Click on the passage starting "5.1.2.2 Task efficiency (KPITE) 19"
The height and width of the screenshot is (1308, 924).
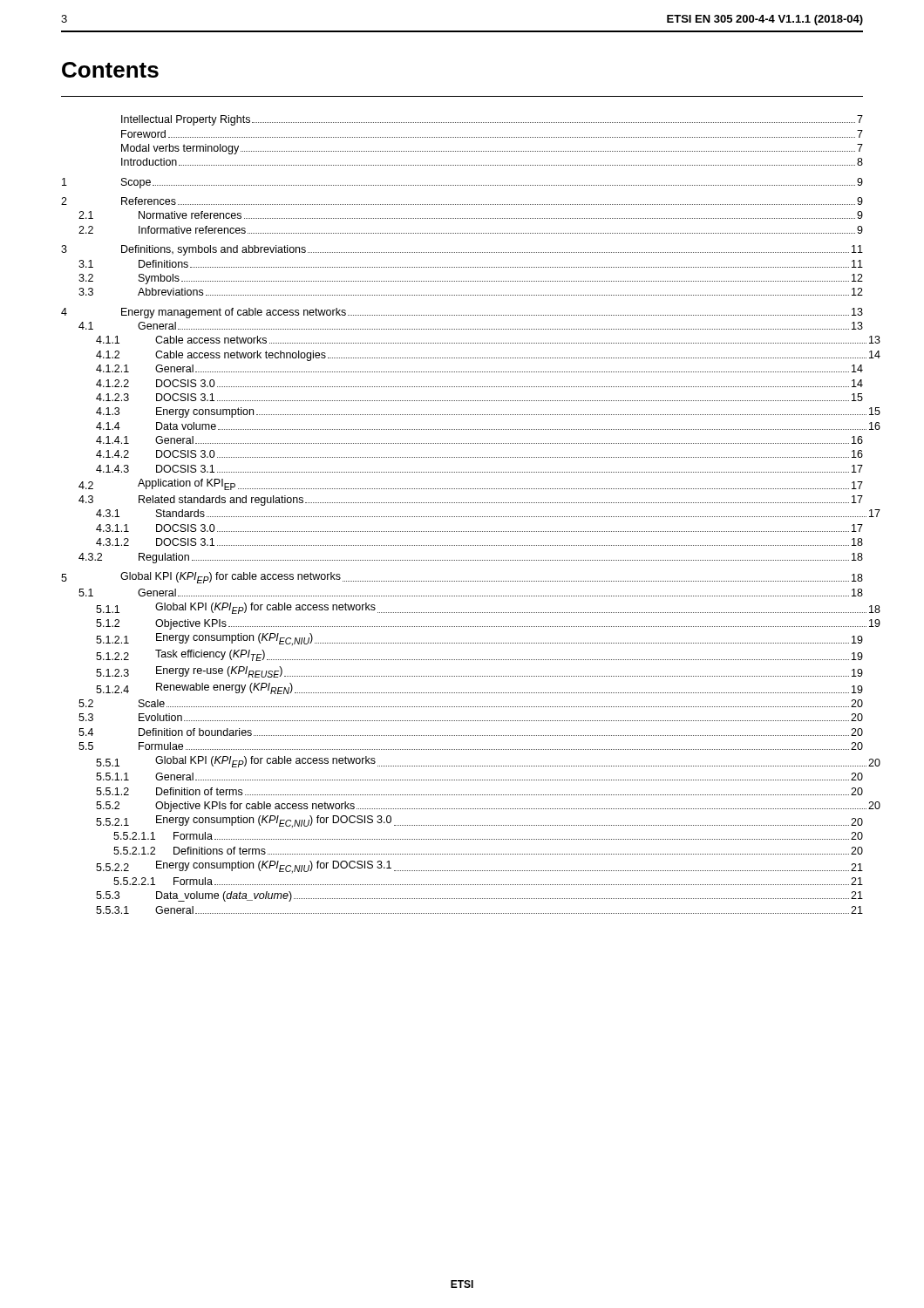coord(462,655)
